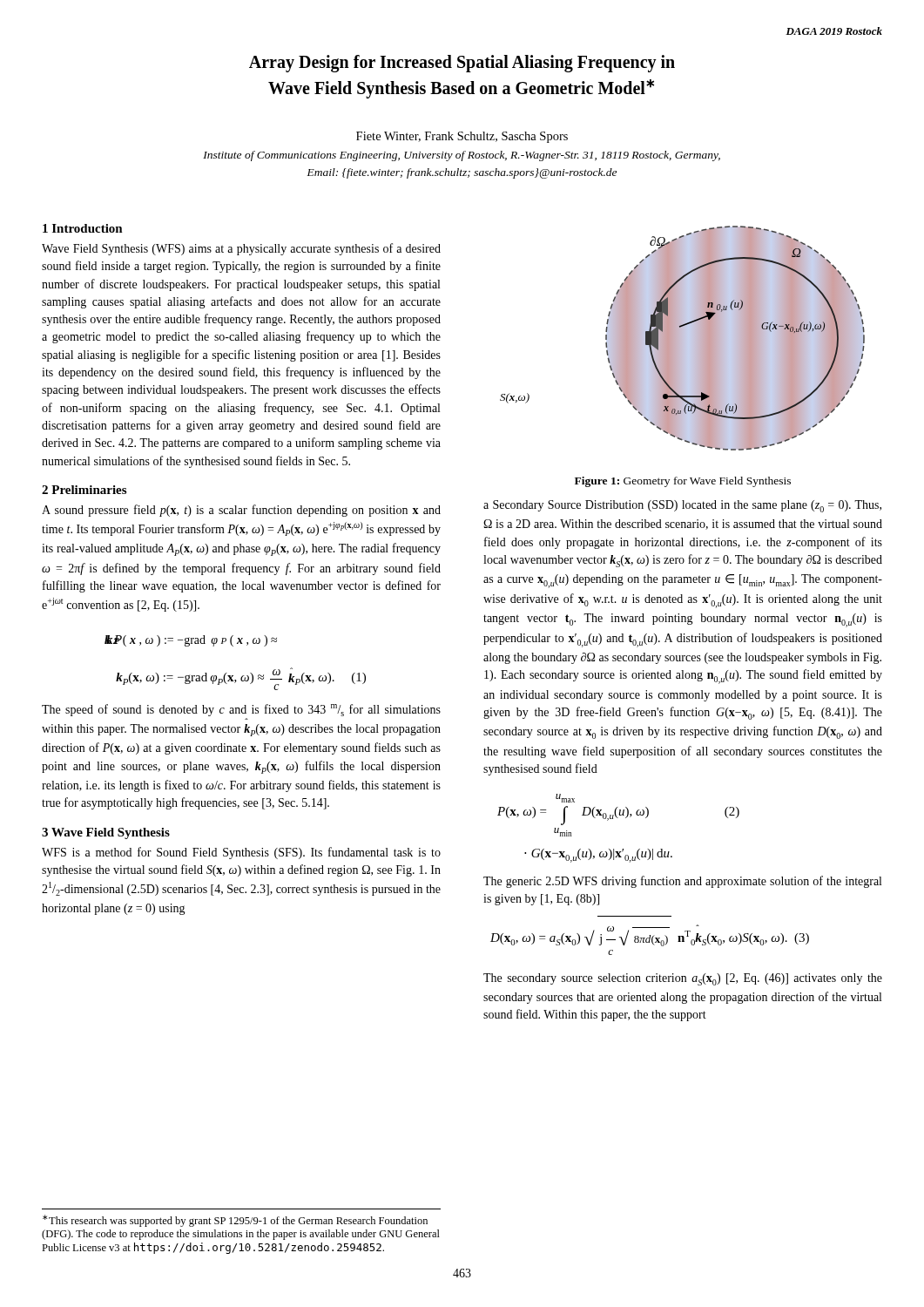The image size is (924, 1307).
Task: Click the passage that begins "The speed of sound is denoted by"
Action: click(241, 755)
